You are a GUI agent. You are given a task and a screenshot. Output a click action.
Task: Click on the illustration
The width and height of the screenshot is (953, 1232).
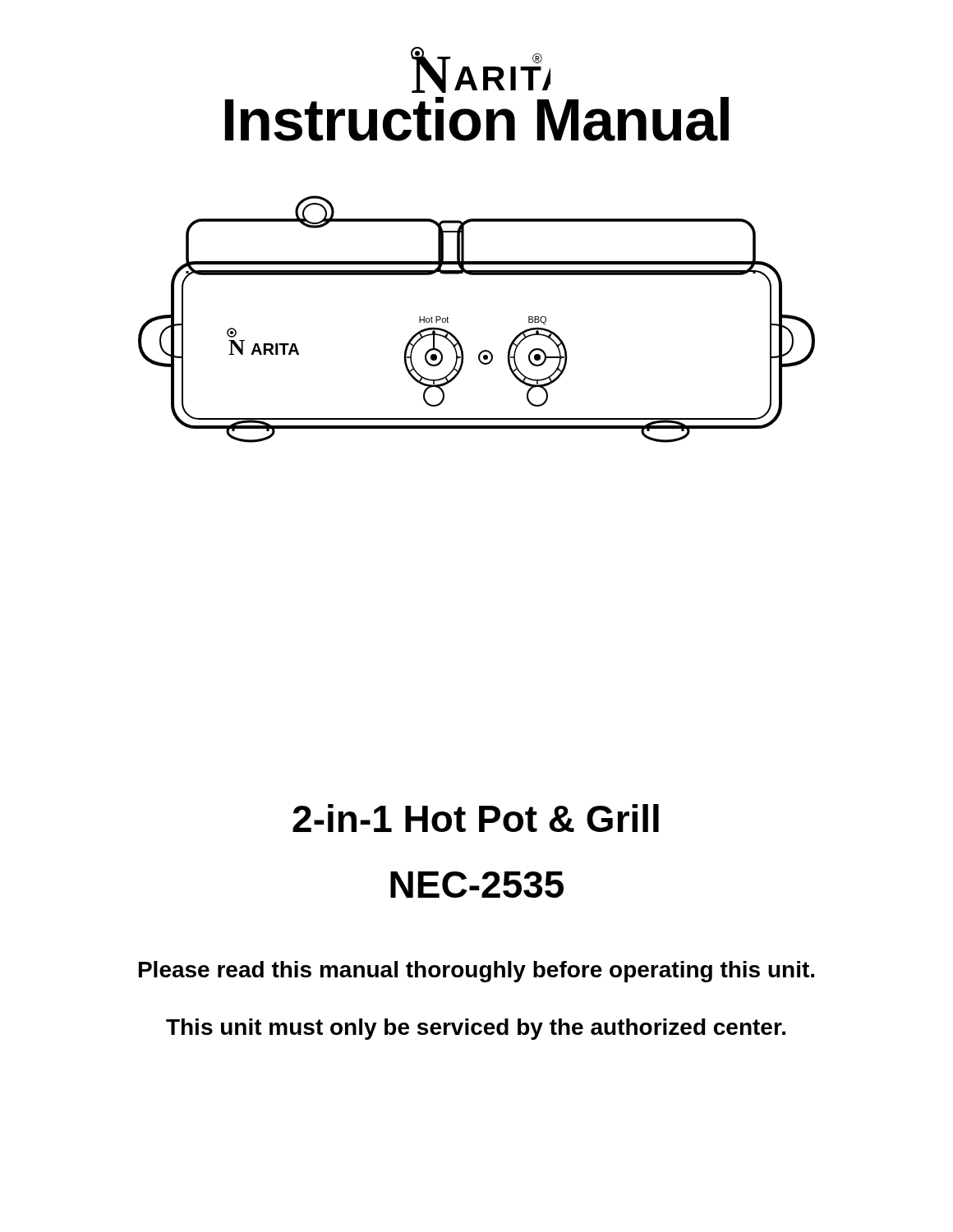pos(476,337)
